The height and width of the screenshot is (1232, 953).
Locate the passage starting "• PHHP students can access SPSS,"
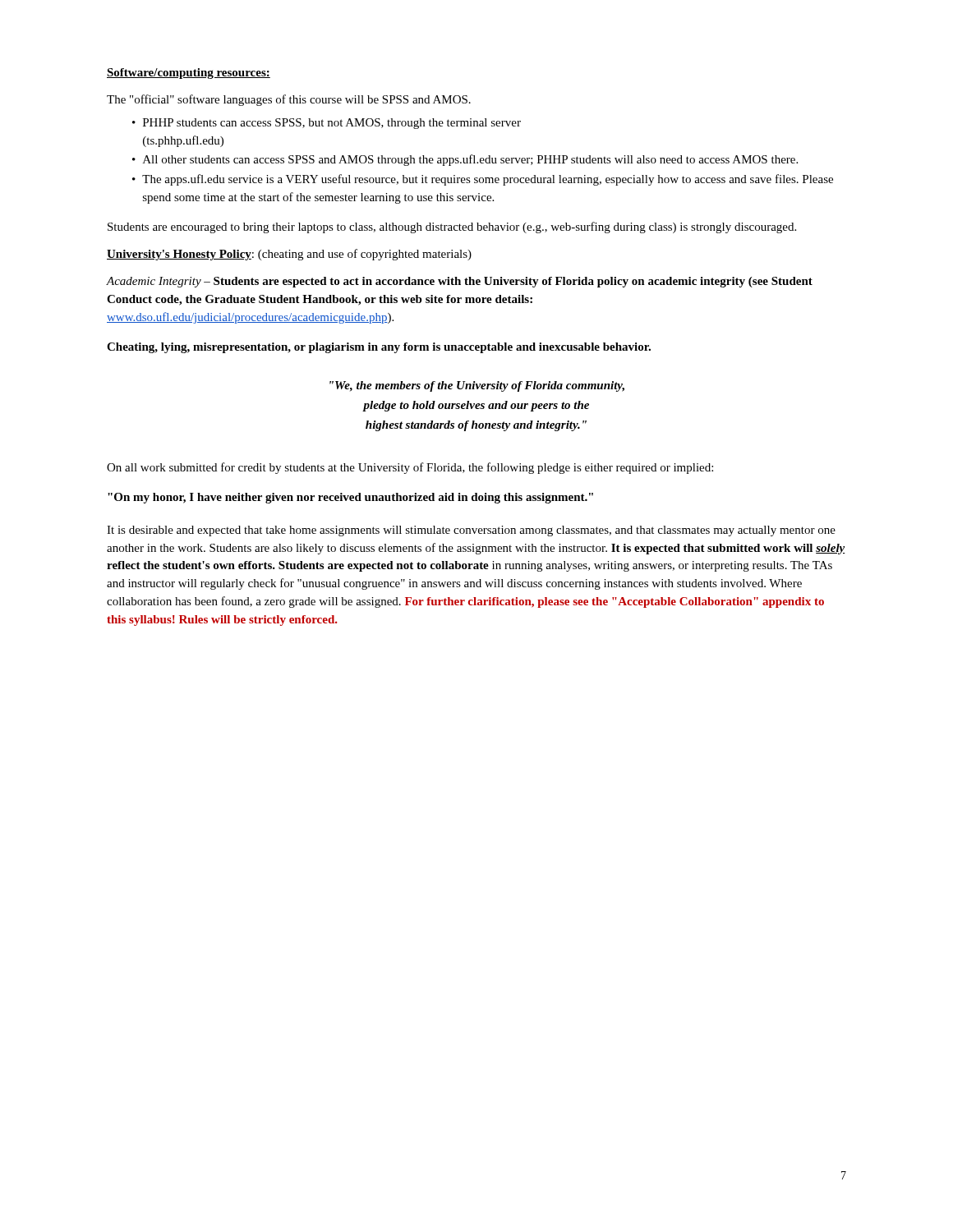489,132
